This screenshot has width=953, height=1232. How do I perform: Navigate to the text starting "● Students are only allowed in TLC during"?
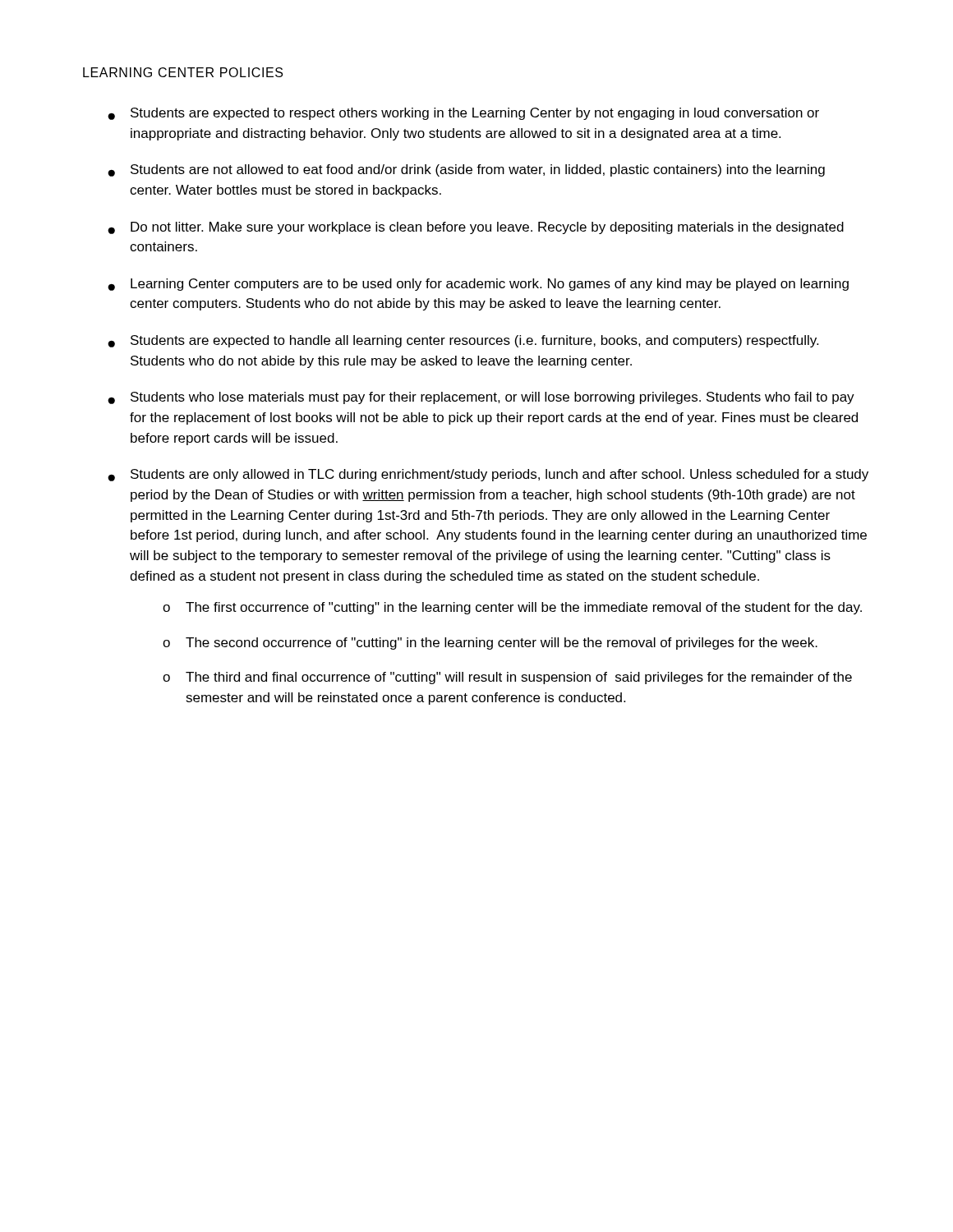(x=489, y=594)
